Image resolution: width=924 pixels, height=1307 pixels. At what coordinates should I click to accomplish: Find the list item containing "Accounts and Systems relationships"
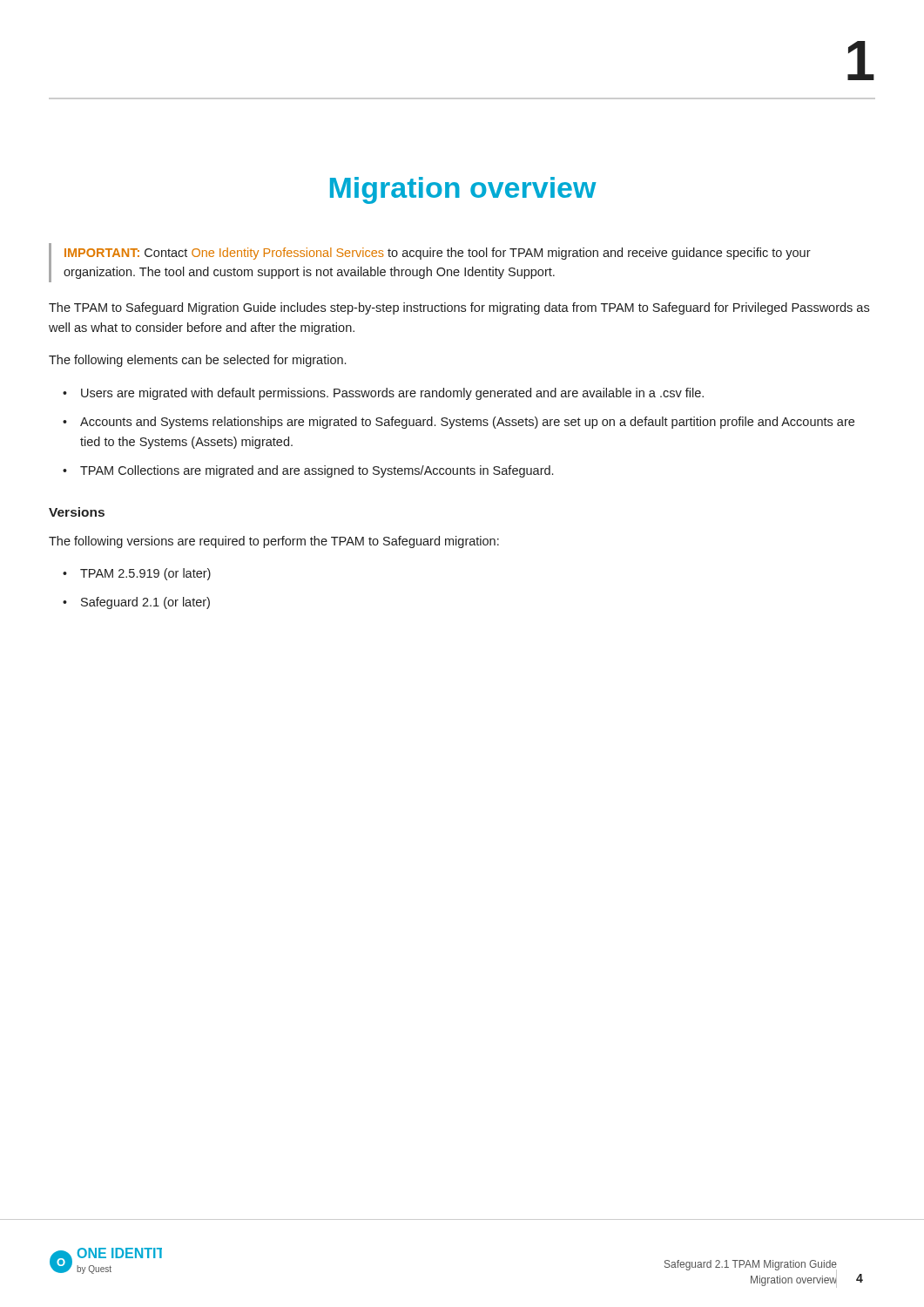click(468, 432)
